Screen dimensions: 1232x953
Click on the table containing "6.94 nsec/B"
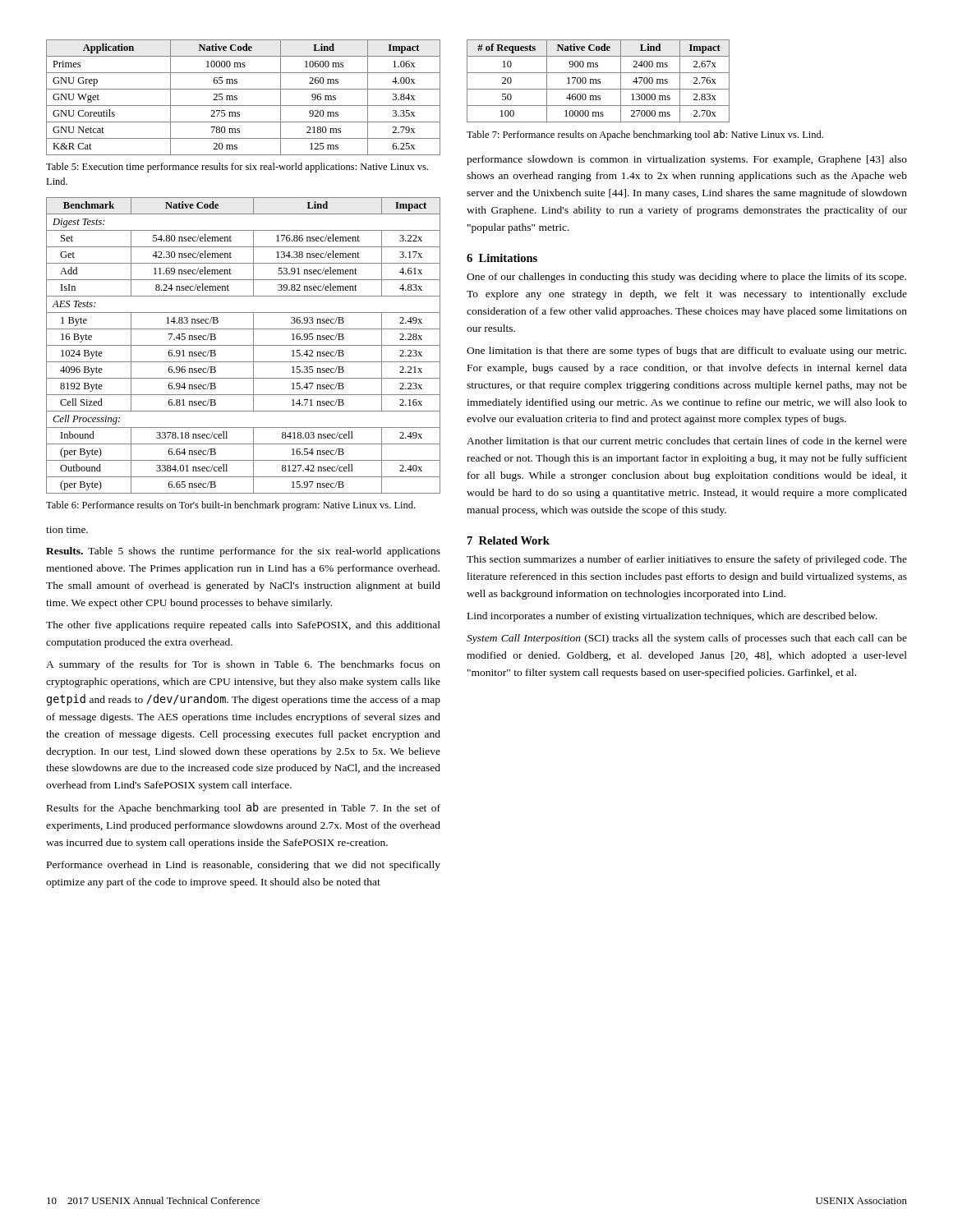click(x=243, y=345)
